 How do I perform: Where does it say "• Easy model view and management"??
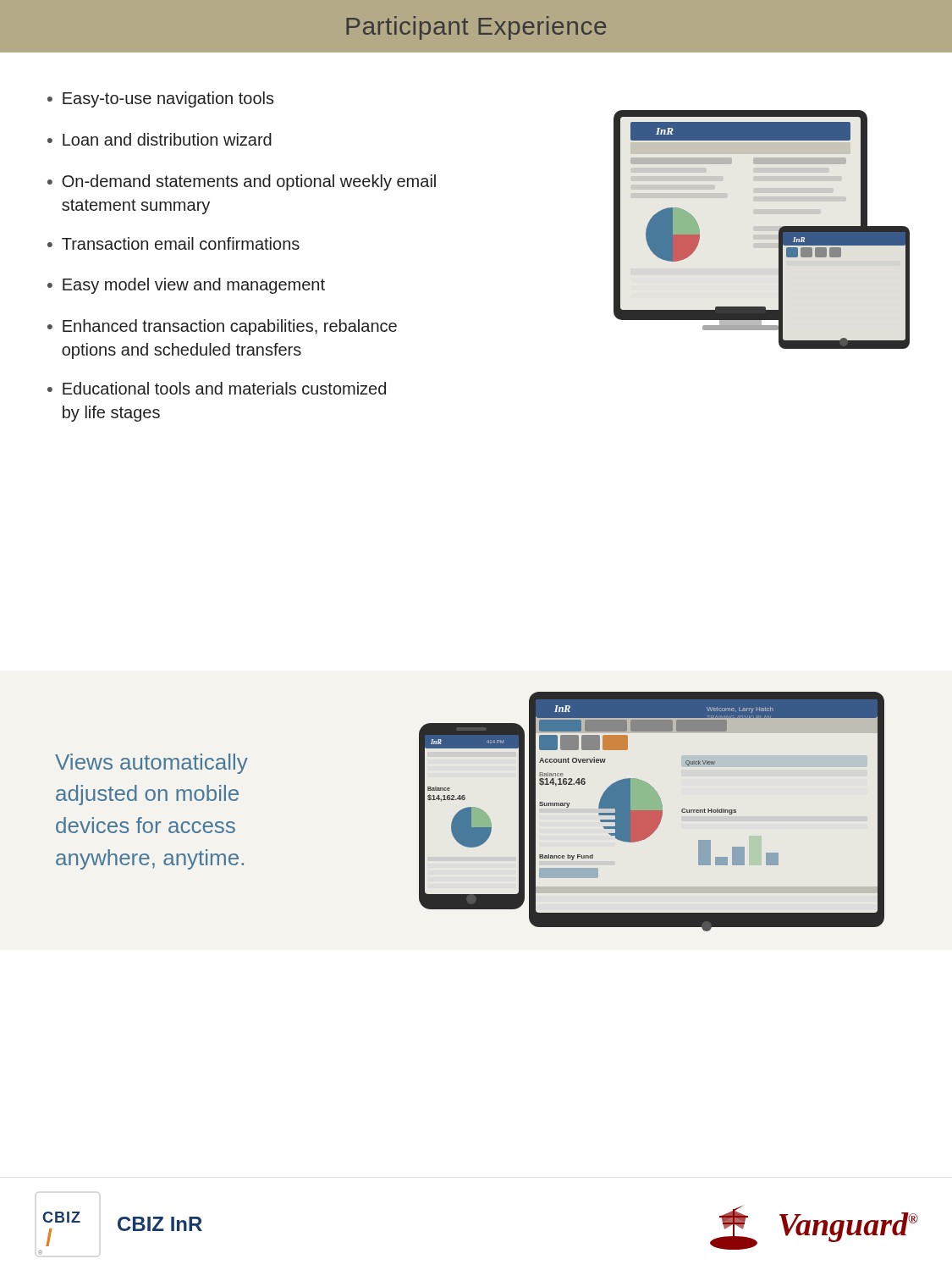[x=186, y=286]
